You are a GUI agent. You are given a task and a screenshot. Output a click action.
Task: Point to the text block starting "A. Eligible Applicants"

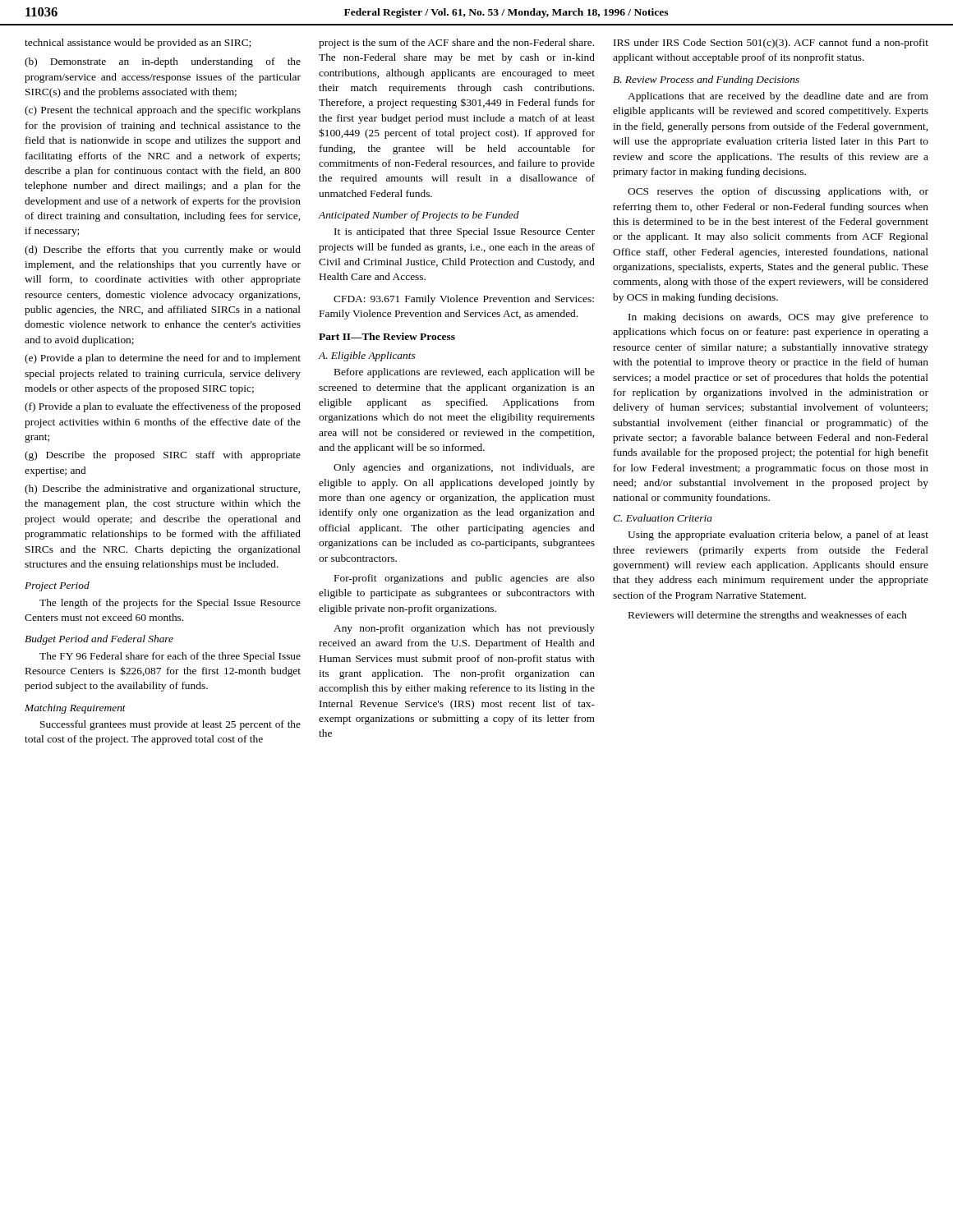point(367,355)
